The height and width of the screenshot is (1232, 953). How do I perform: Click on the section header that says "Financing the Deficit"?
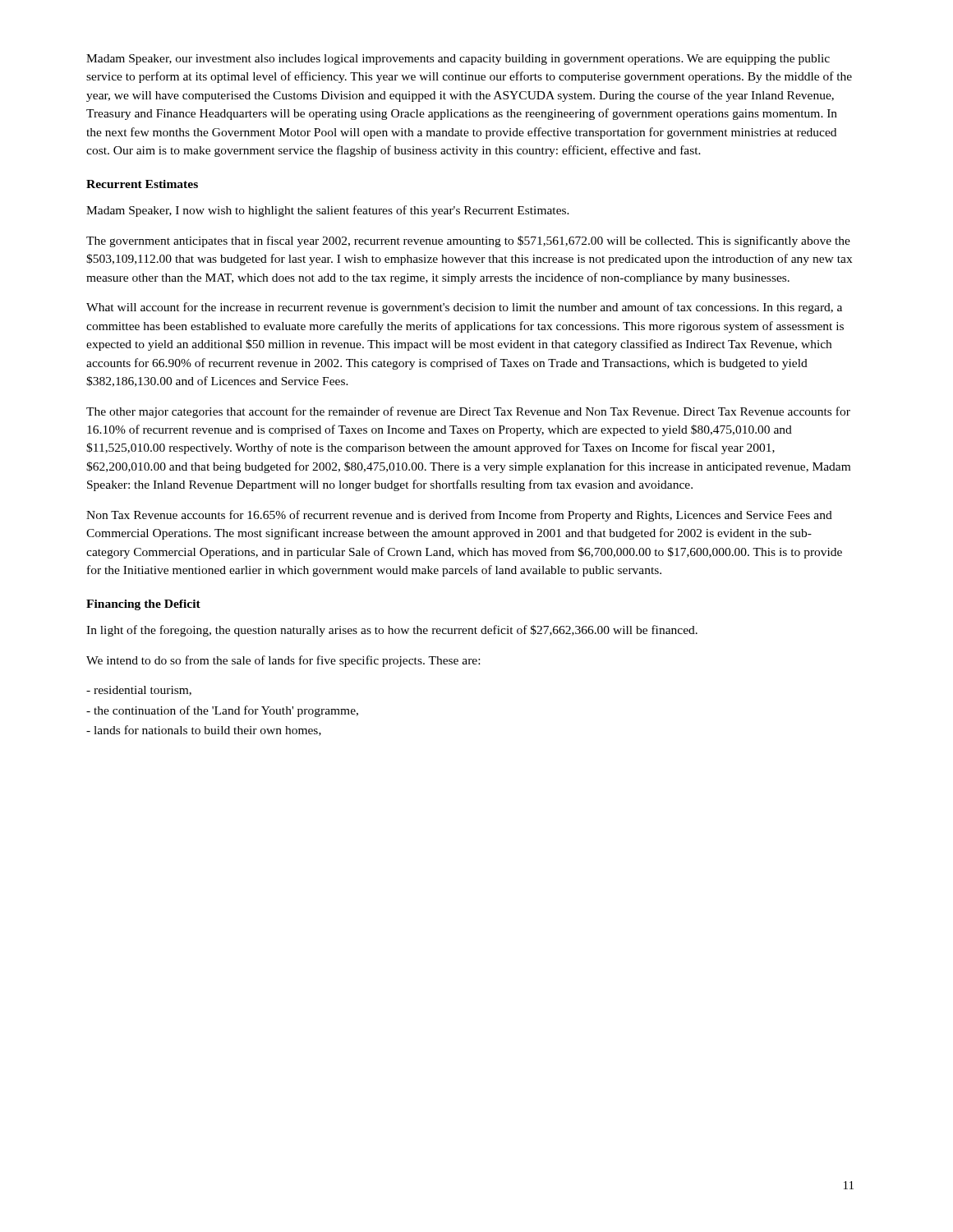click(x=143, y=603)
